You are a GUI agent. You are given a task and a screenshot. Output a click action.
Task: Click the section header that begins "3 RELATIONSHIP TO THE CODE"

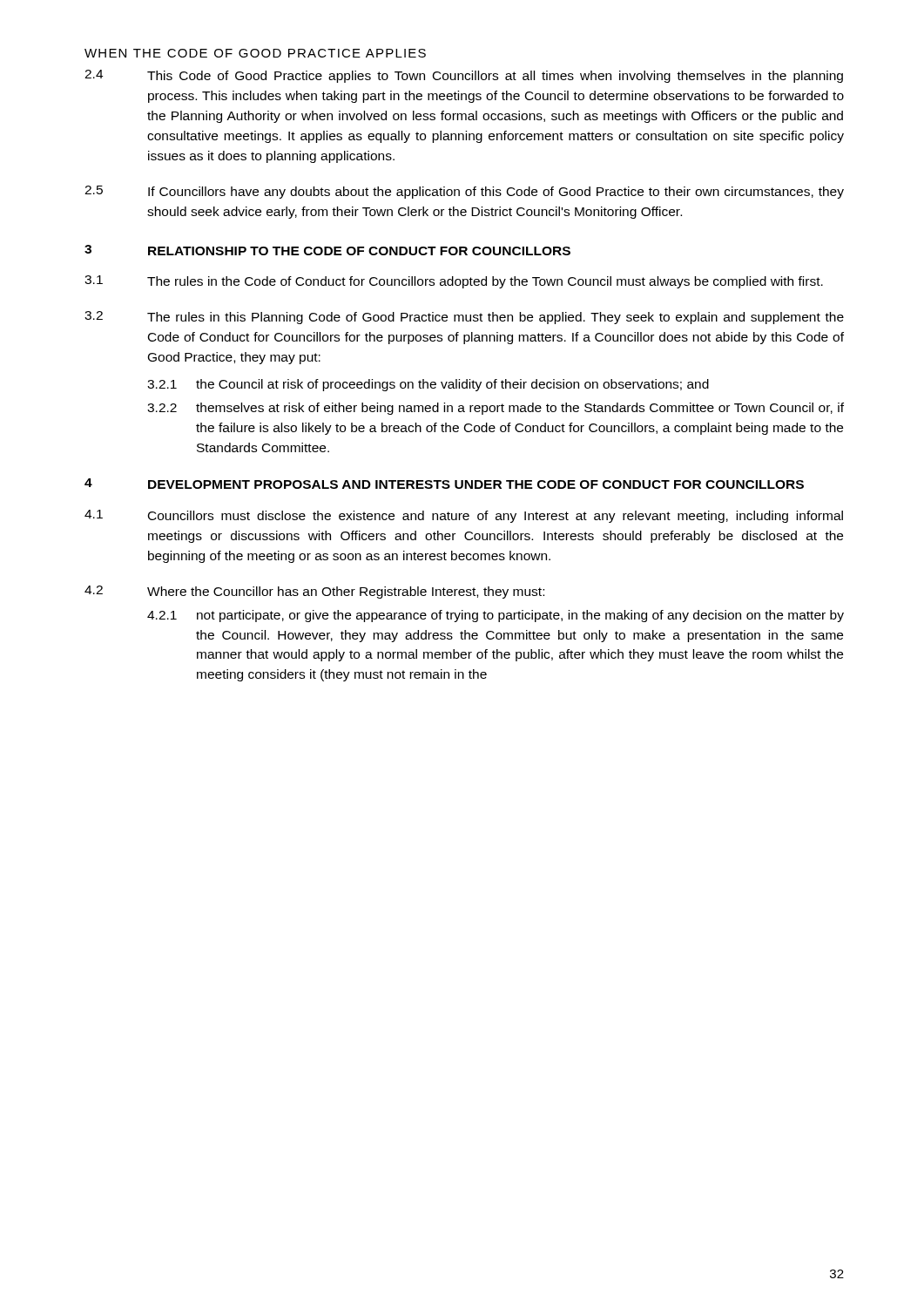(x=464, y=250)
